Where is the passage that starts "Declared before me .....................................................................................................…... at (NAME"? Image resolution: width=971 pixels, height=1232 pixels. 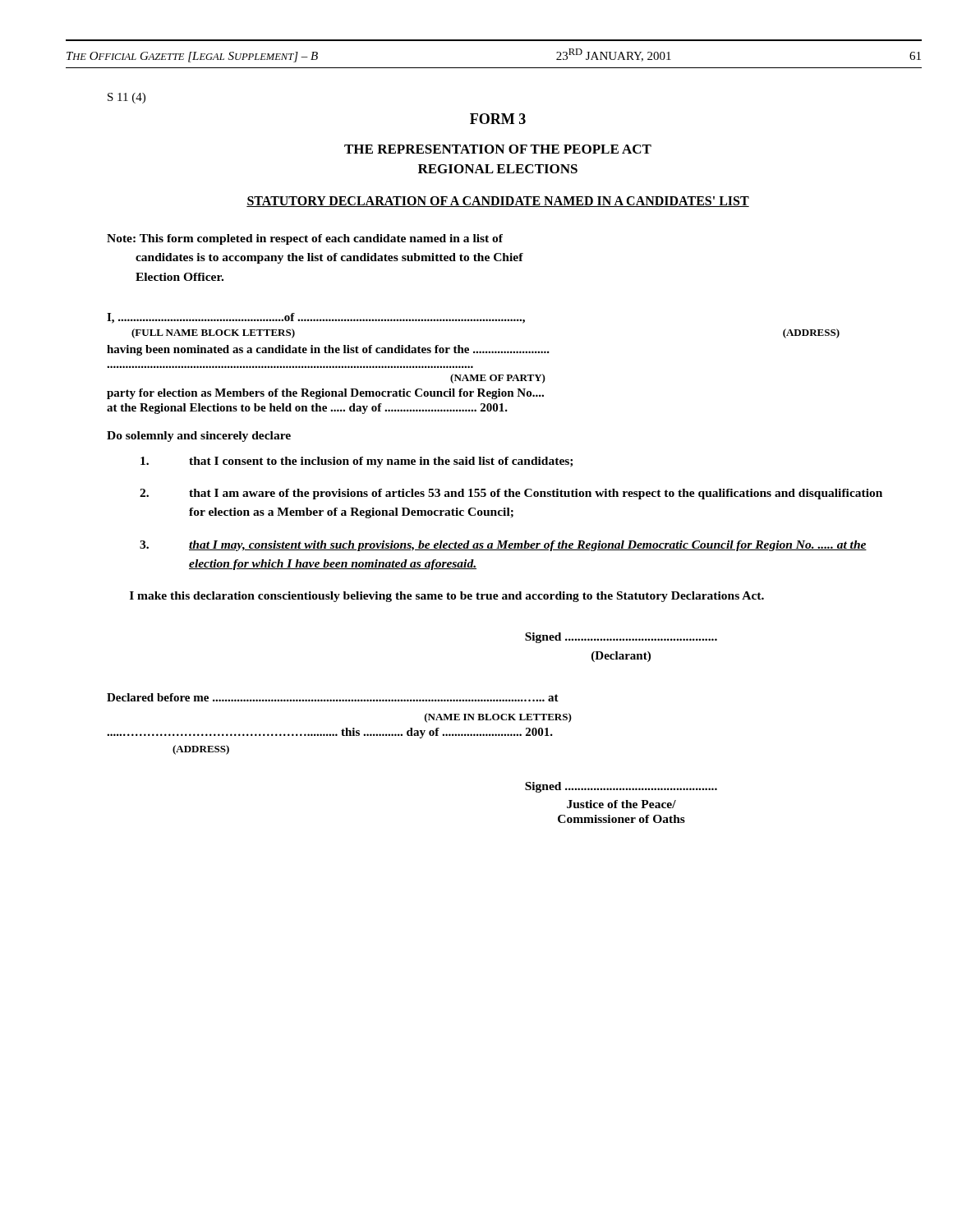tap(498, 722)
